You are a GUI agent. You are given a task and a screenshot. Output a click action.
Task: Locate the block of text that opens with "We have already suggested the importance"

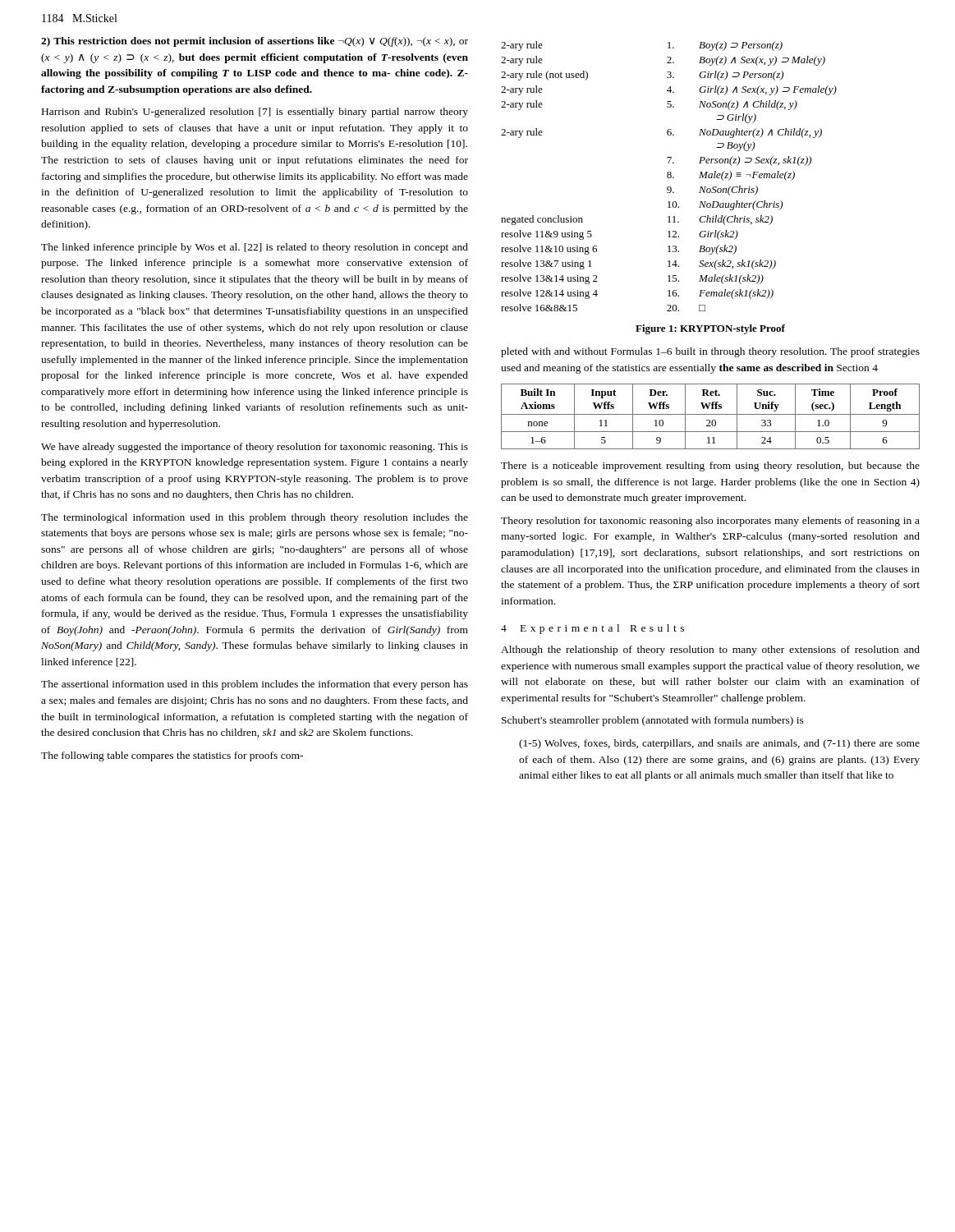[255, 470]
